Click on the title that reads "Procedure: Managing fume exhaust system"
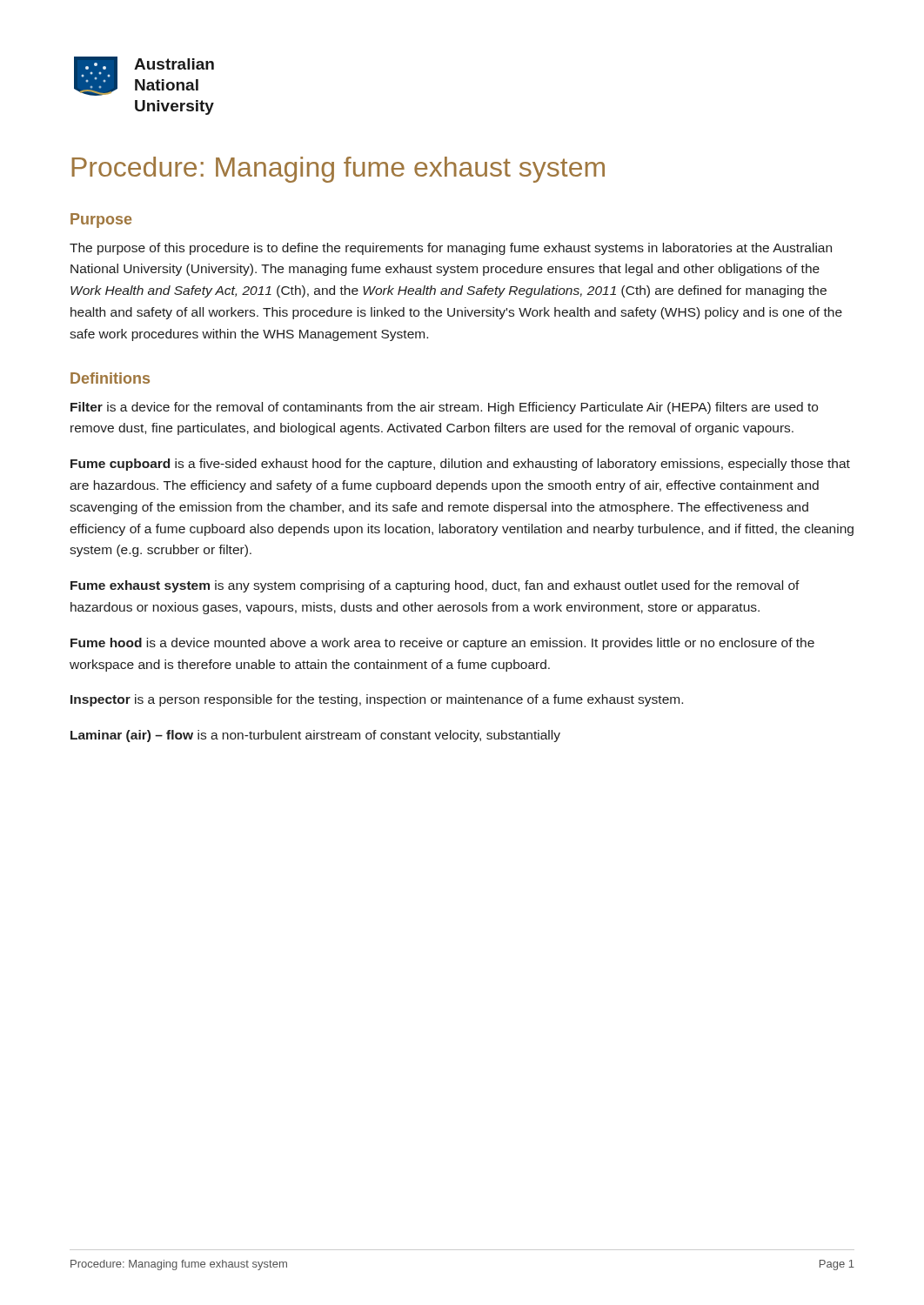Image resolution: width=924 pixels, height=1305 pixels. [x=338, y=167]
